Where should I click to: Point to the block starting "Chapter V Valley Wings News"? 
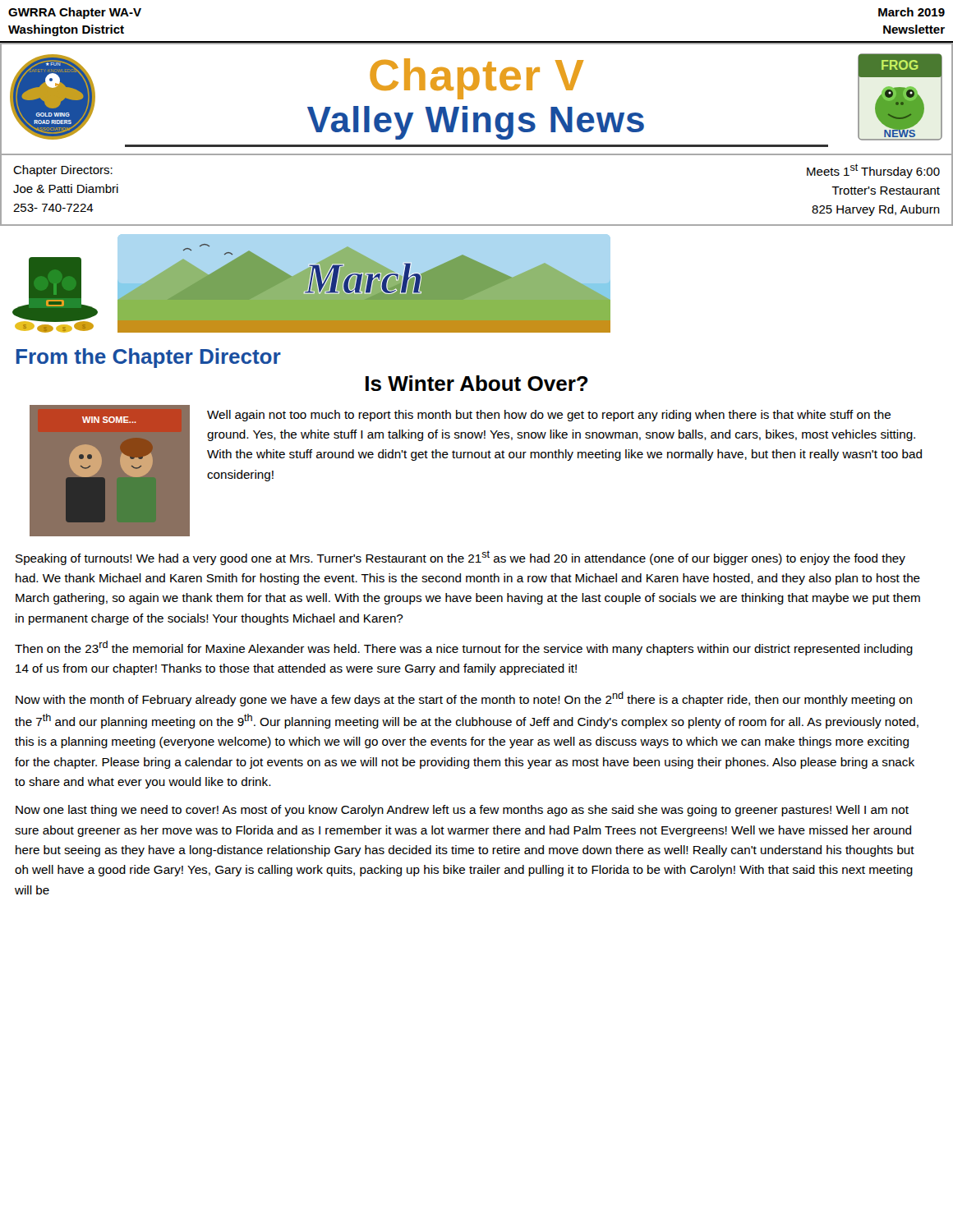476,99
